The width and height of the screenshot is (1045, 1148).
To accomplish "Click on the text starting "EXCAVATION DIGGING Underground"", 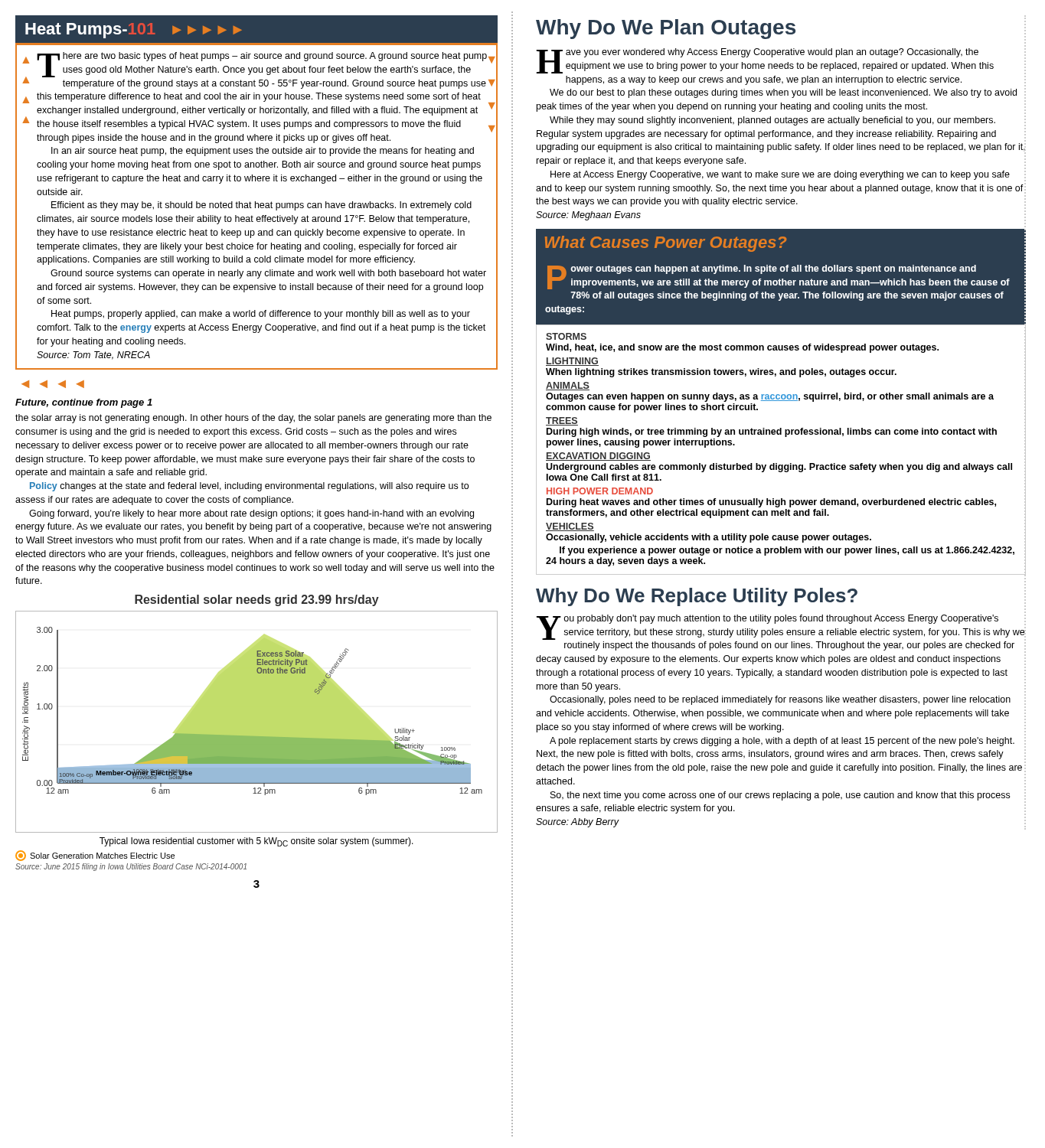I will (781, 467).
